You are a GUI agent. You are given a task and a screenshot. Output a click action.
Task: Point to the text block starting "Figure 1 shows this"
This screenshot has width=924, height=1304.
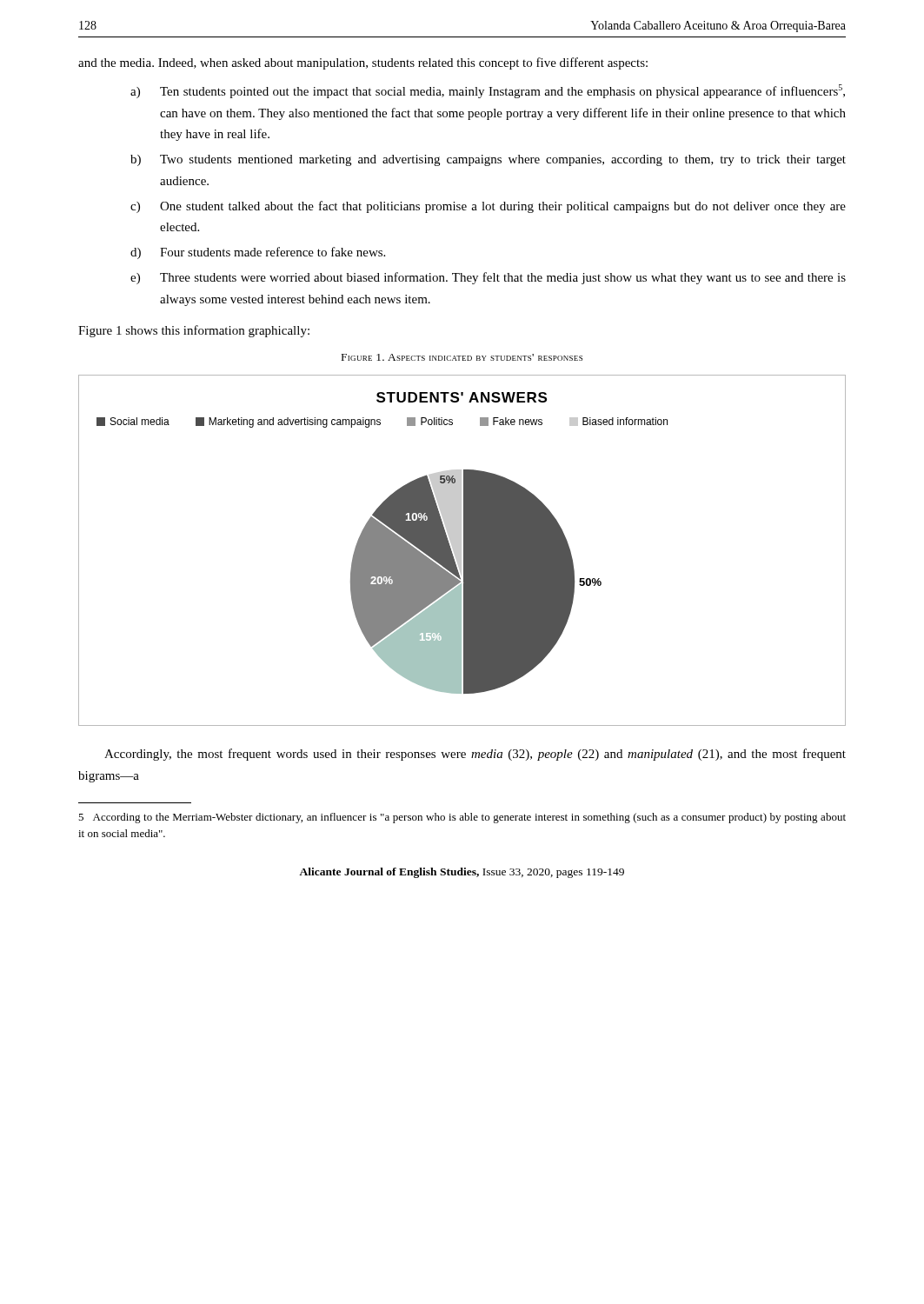[194, 331]
